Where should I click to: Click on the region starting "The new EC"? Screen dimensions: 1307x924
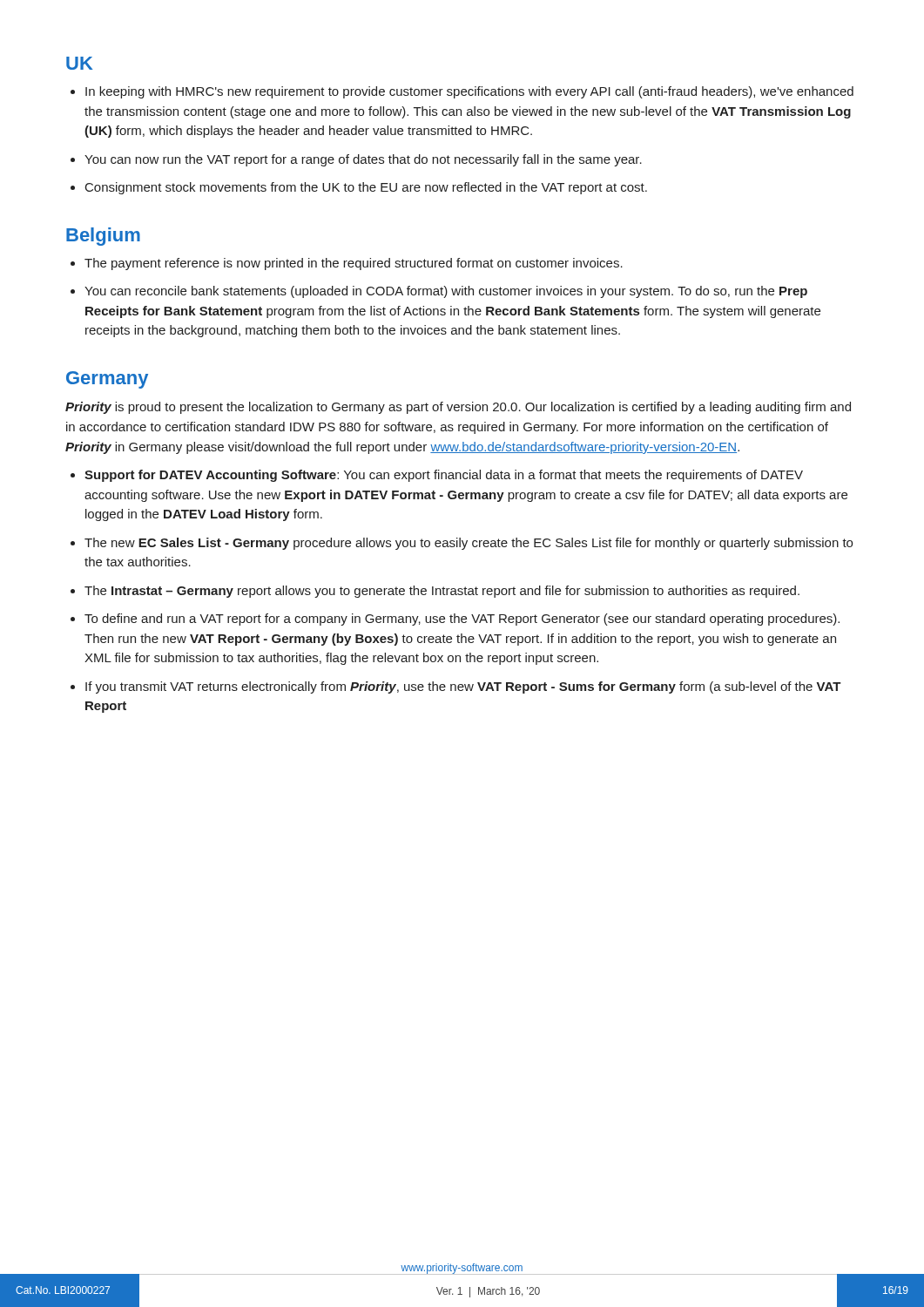[469, 552]
